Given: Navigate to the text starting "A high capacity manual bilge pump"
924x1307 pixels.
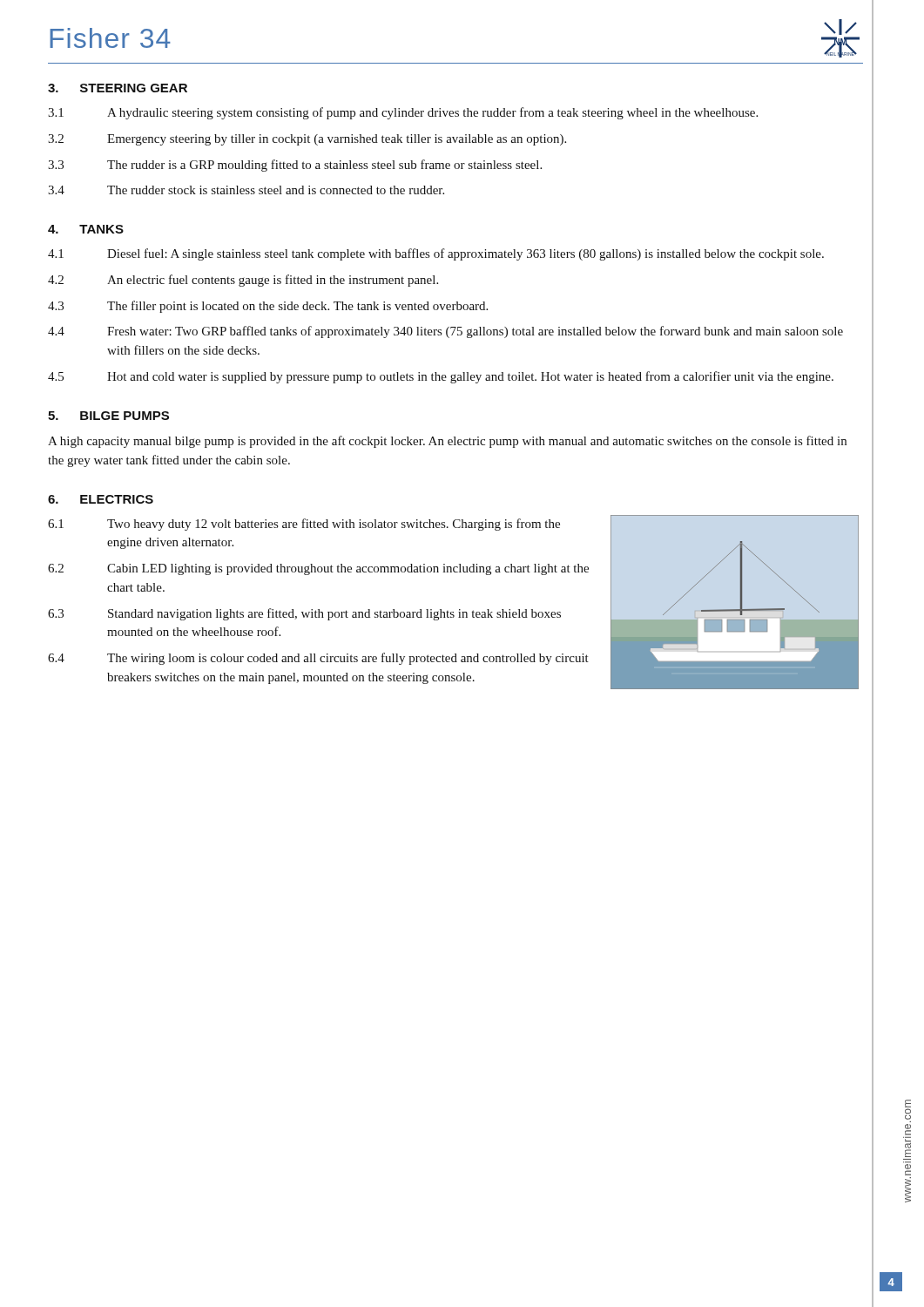Looking at the screenshot, I should click(x=447, y=450).
